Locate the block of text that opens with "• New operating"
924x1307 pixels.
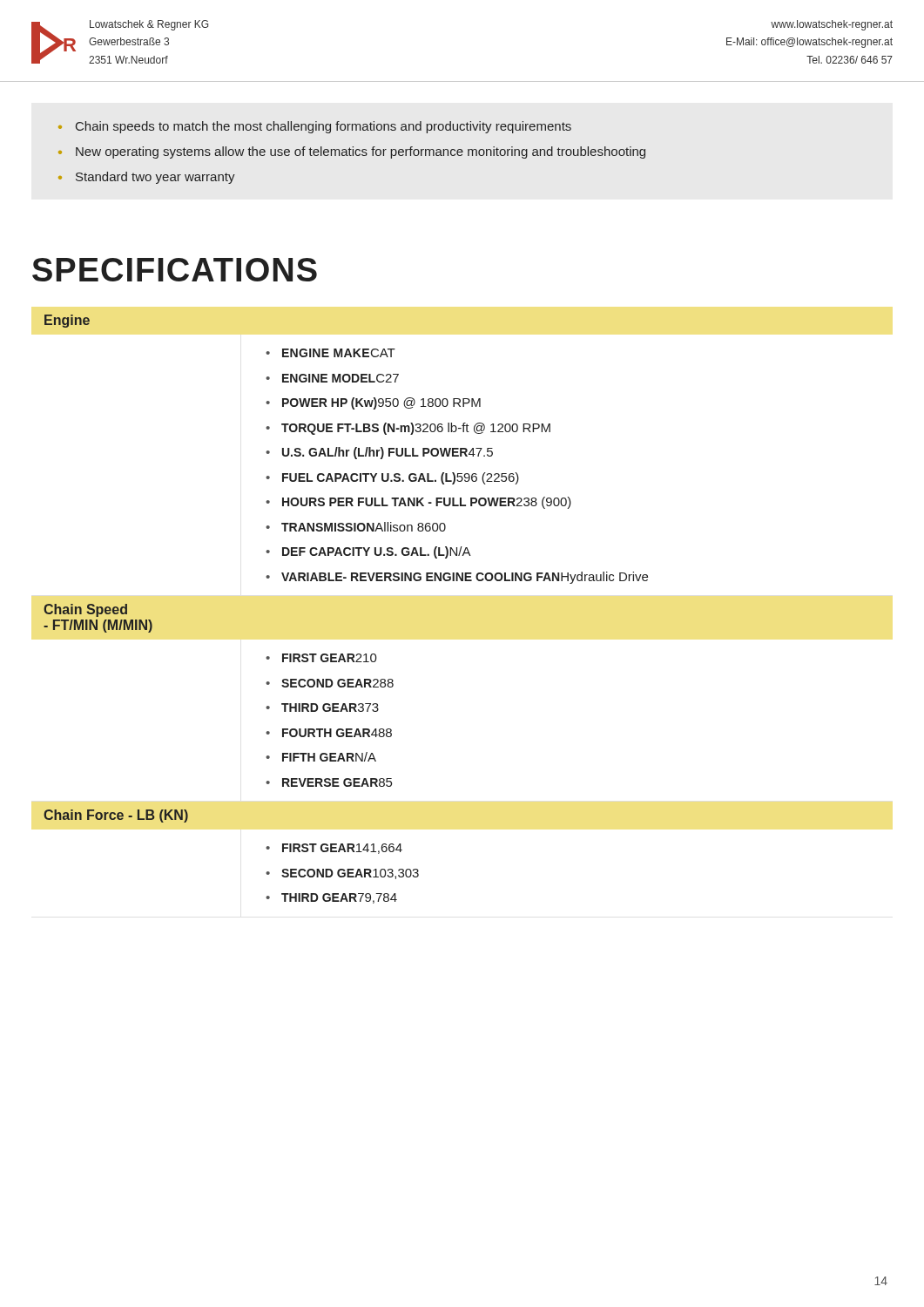352,151
